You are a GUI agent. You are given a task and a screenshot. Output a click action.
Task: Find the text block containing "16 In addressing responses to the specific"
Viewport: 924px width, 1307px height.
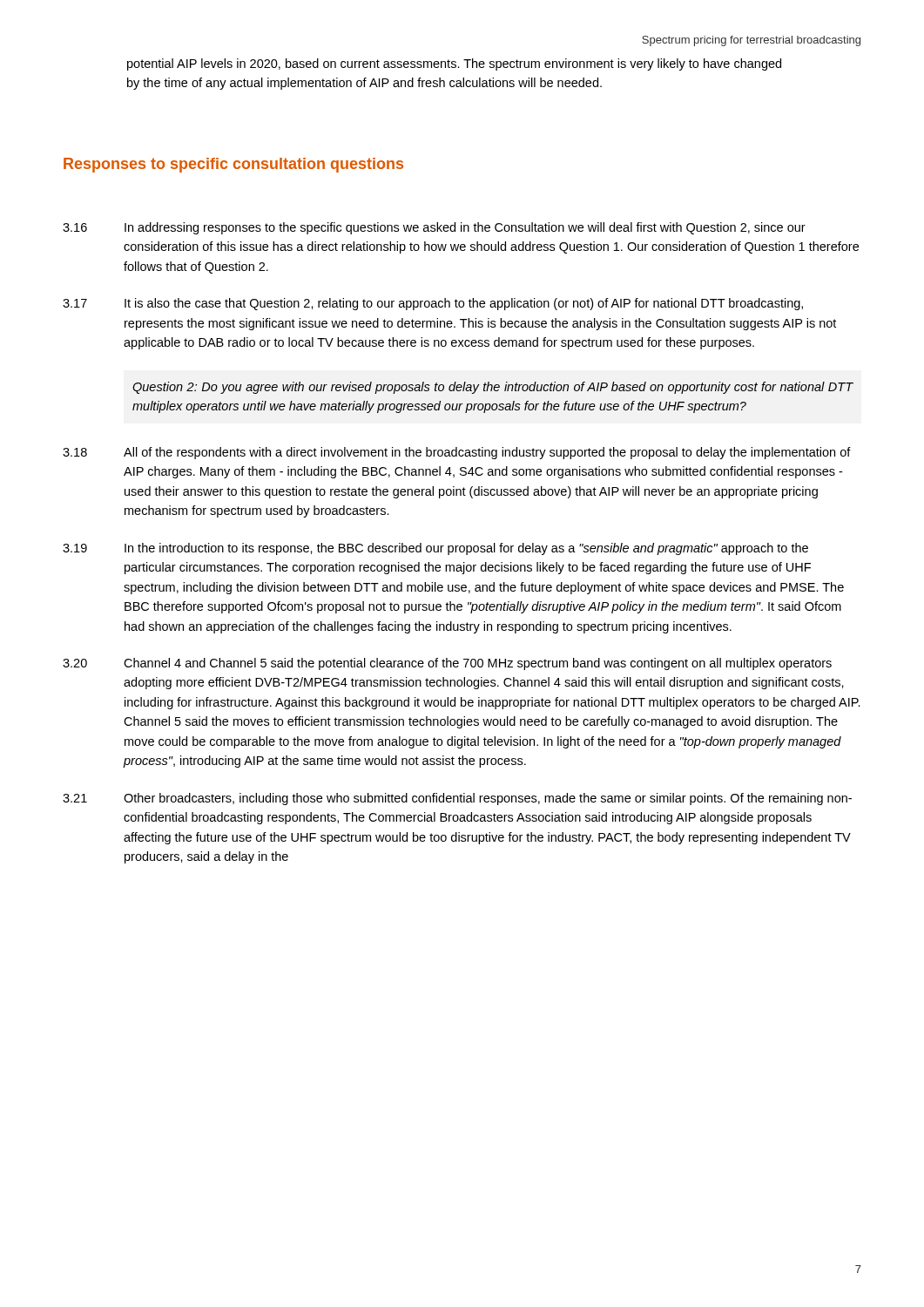point(462,247)
